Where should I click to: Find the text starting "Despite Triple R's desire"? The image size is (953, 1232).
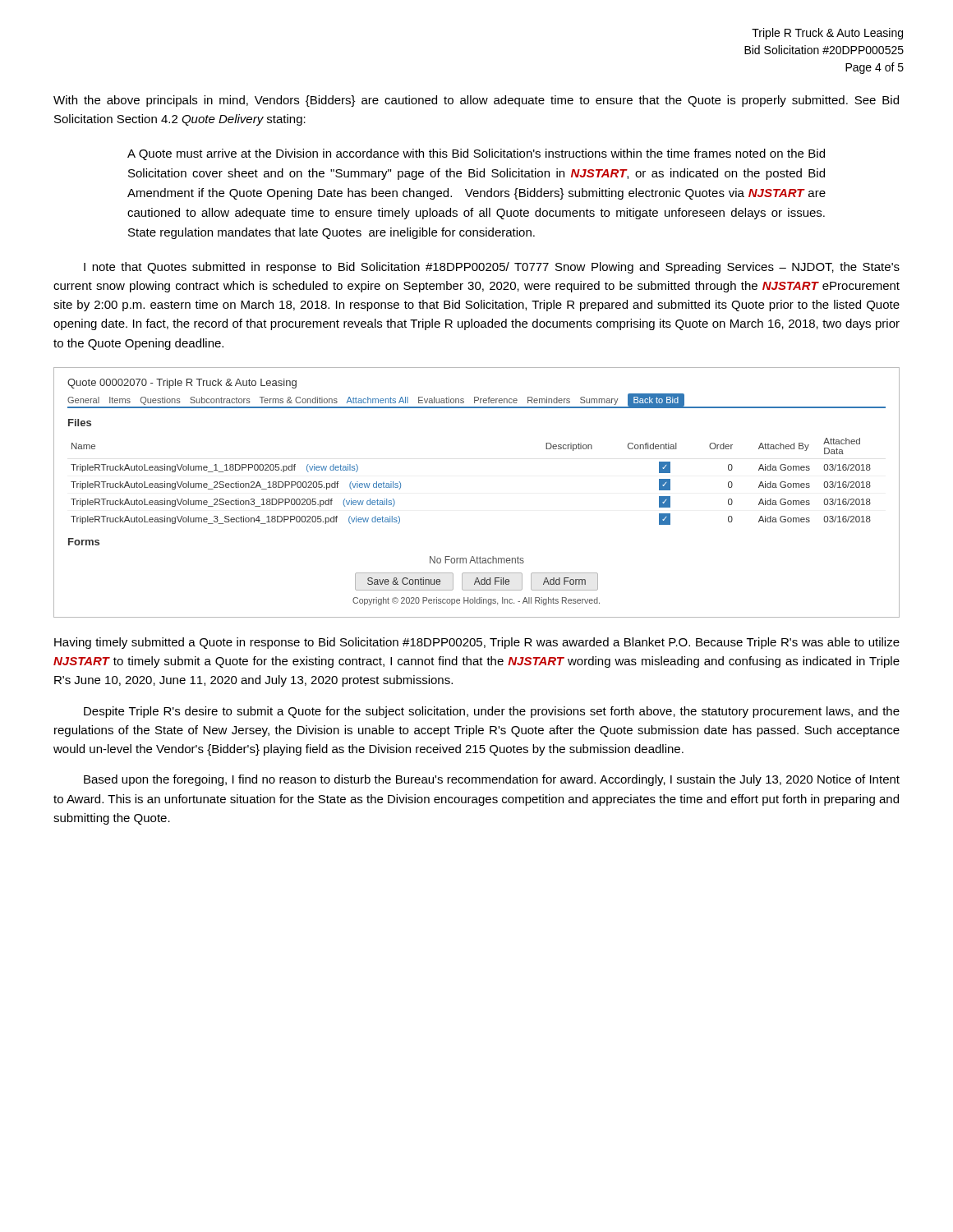click(x=476, y=730)
